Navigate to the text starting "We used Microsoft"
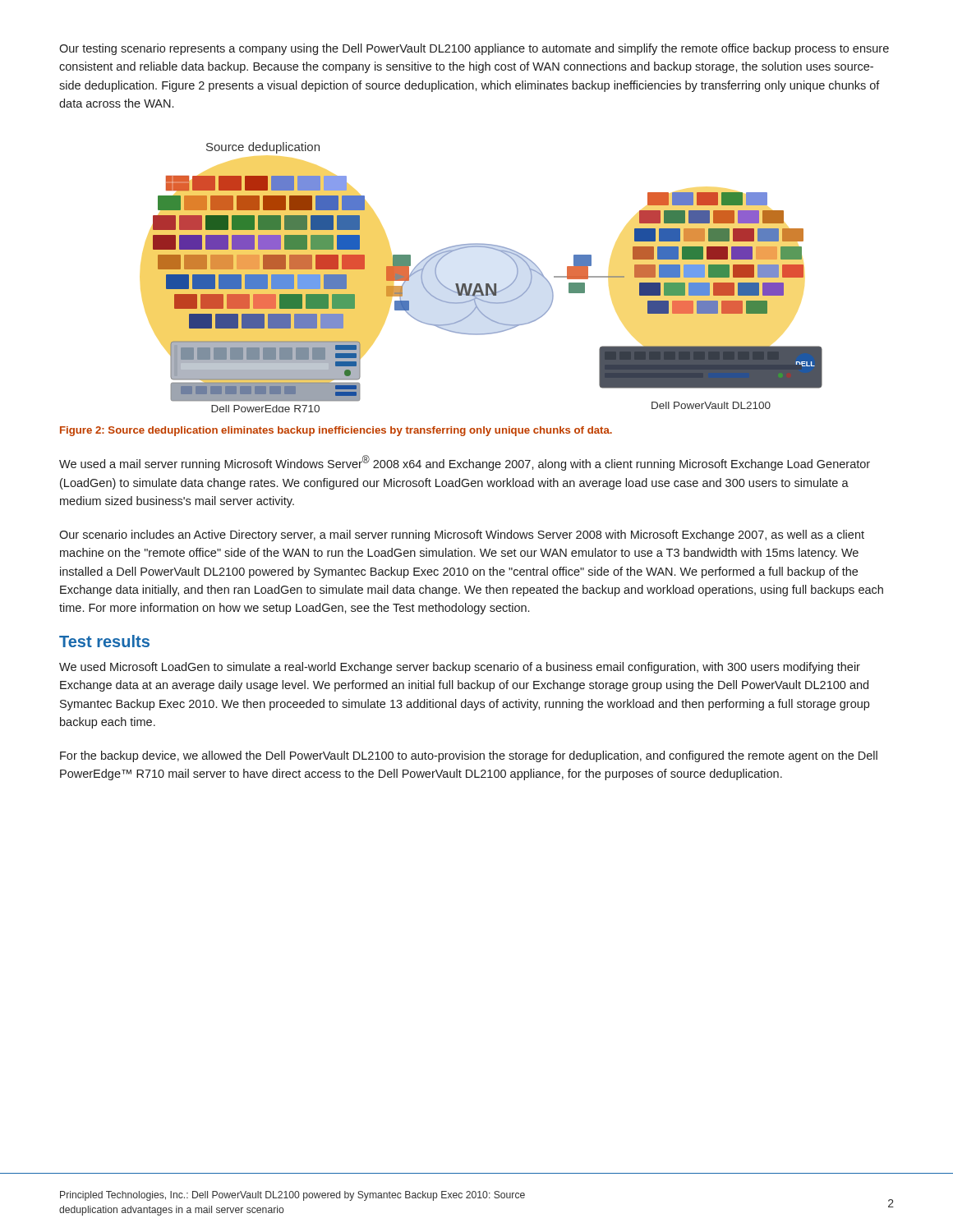 coord(465,695)
